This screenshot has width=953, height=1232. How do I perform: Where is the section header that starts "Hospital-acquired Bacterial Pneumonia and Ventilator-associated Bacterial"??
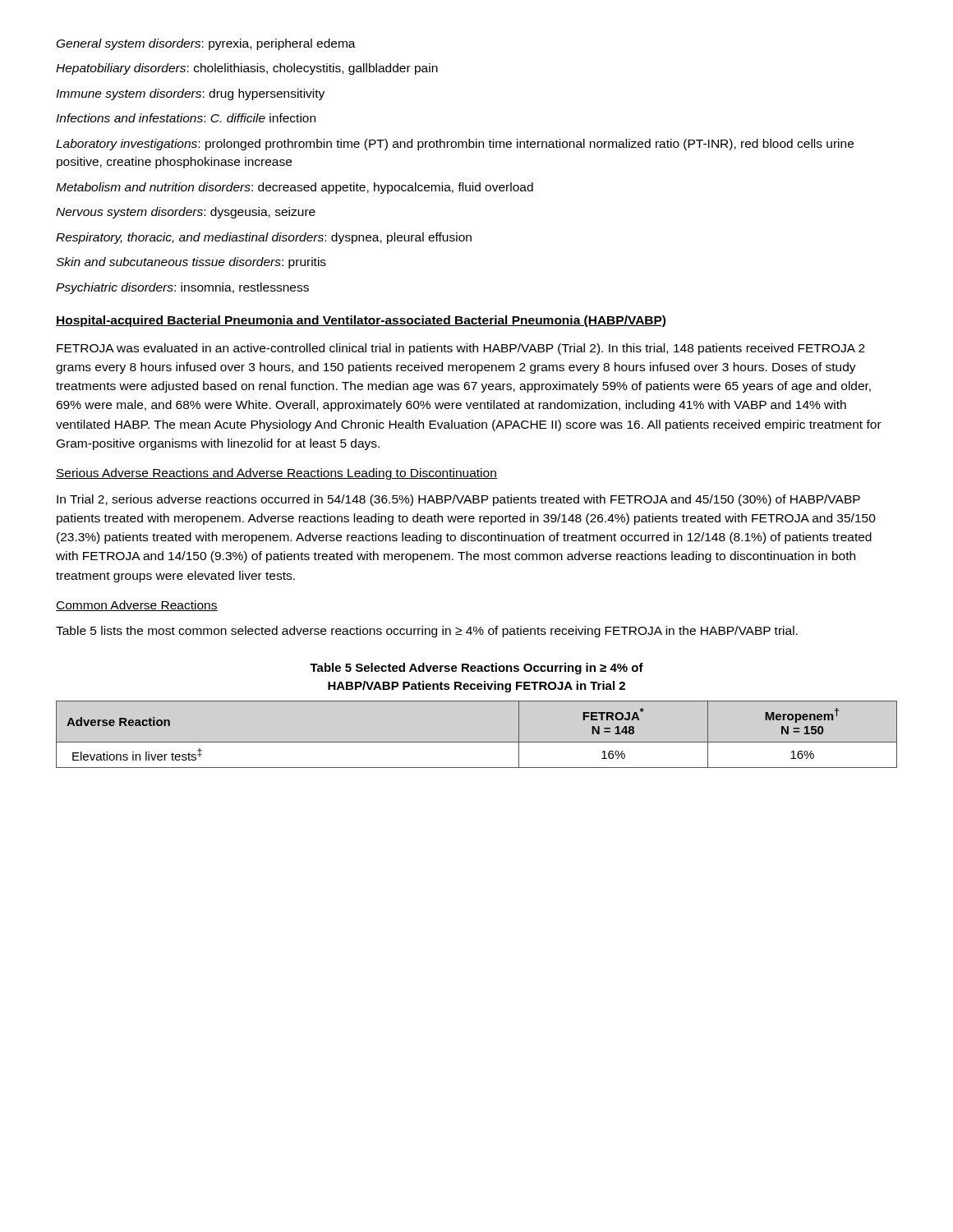[x=361, y=320]
